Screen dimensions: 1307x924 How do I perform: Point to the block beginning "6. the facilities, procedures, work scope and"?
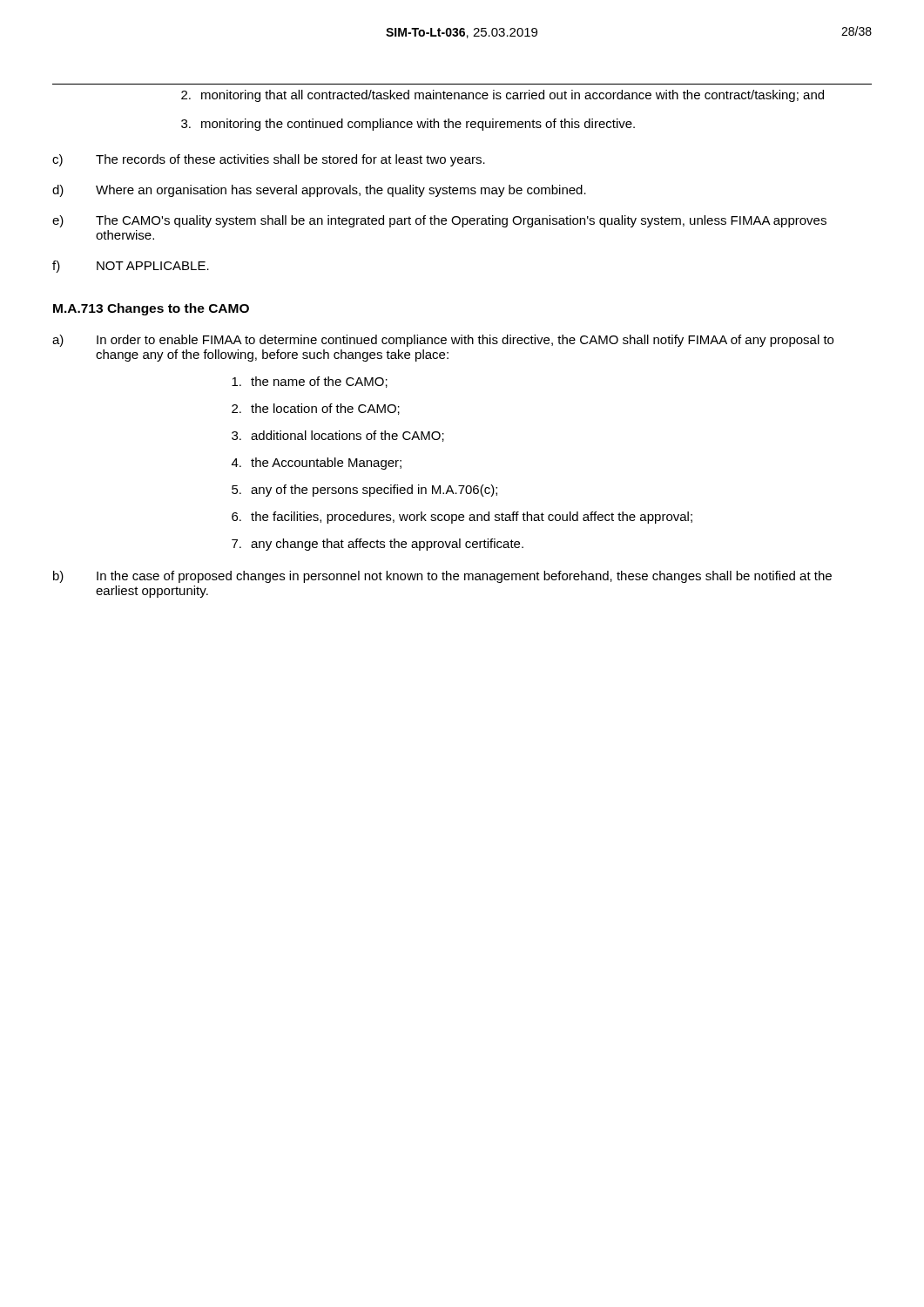[451, 516]
